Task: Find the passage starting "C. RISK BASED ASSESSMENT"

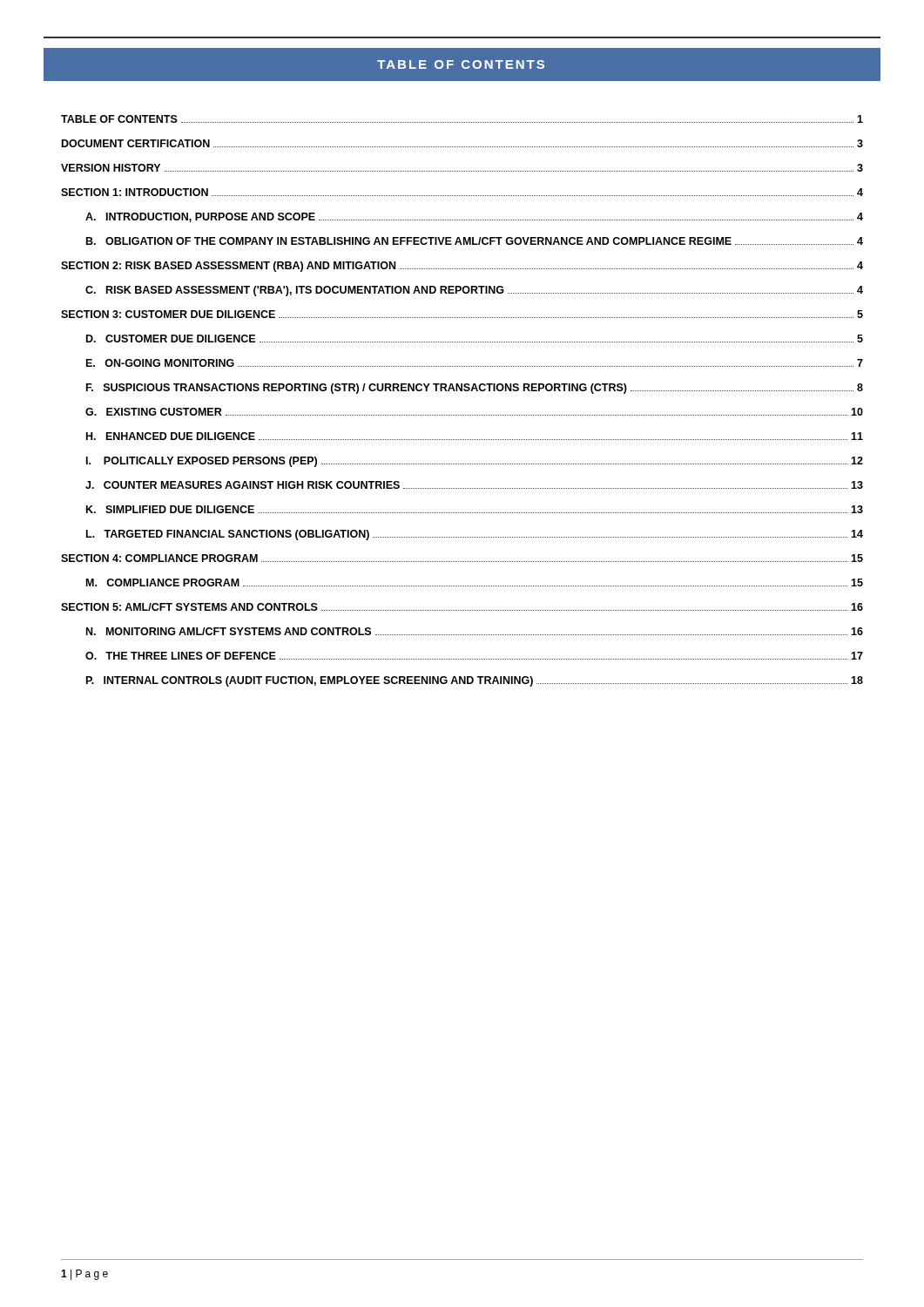Action: 462,290
